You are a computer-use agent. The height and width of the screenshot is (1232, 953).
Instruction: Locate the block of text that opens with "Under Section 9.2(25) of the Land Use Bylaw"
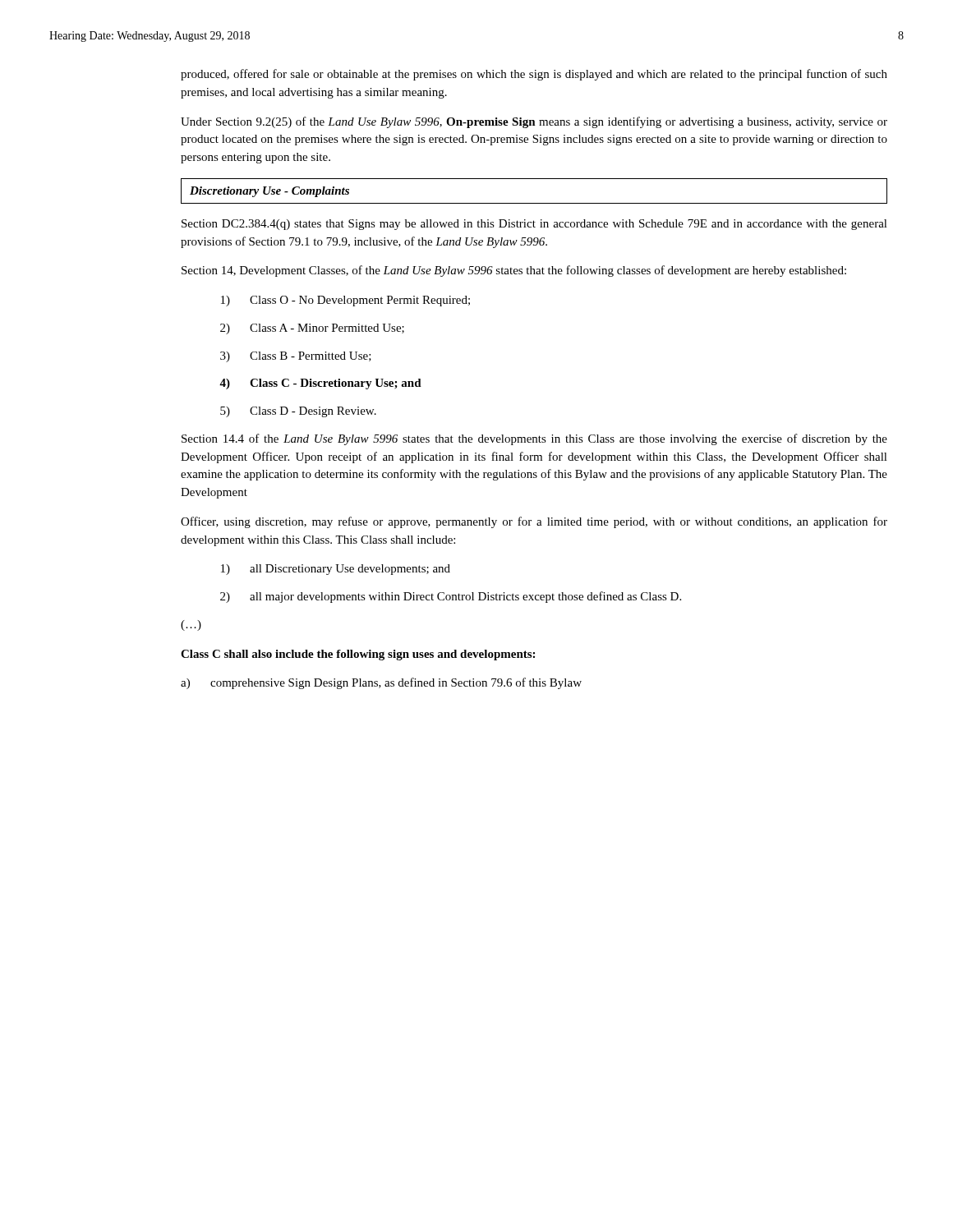tap(534, 140)
